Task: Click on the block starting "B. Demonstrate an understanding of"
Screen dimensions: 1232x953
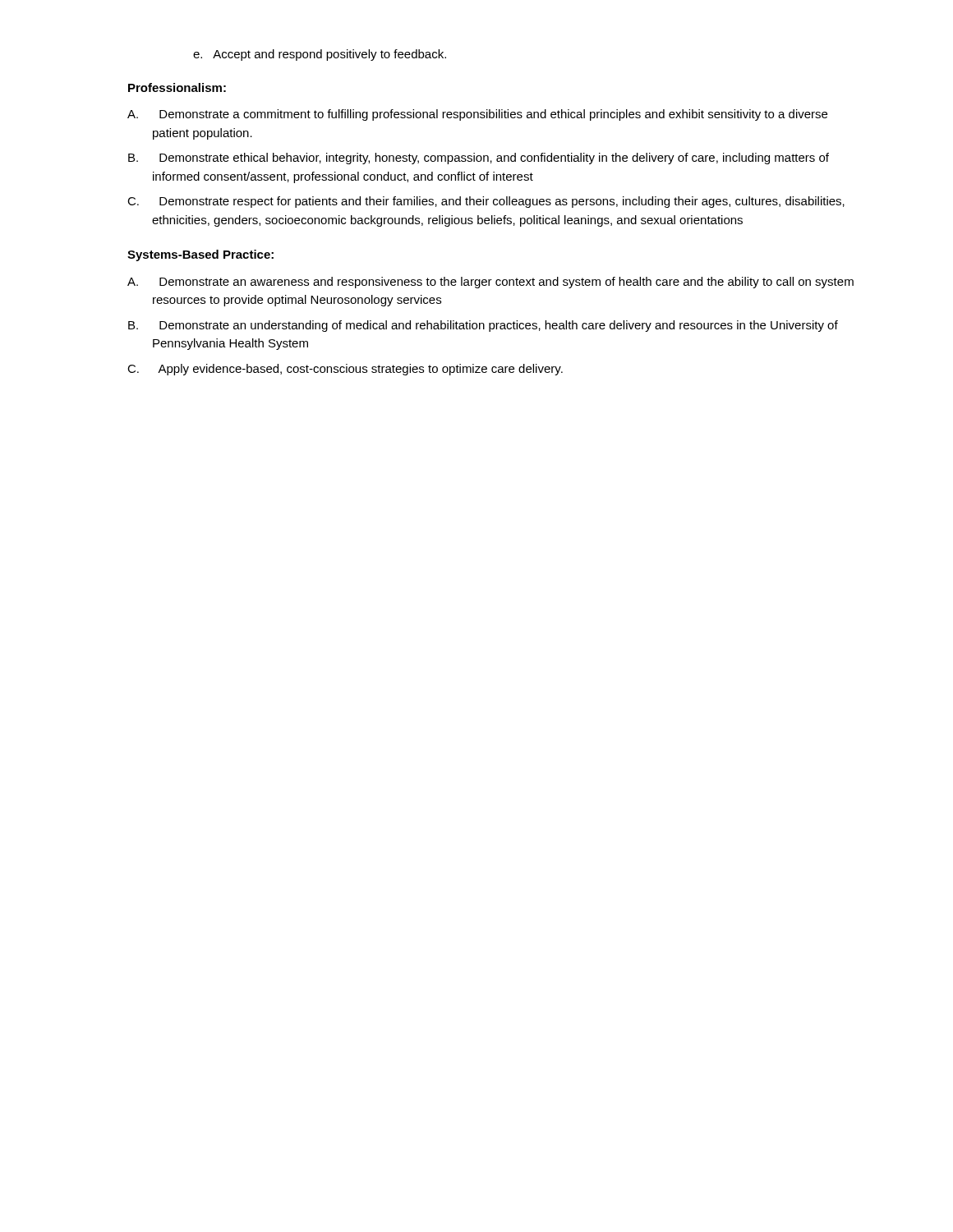Action: pyautogui.click(x=493, y=334)
